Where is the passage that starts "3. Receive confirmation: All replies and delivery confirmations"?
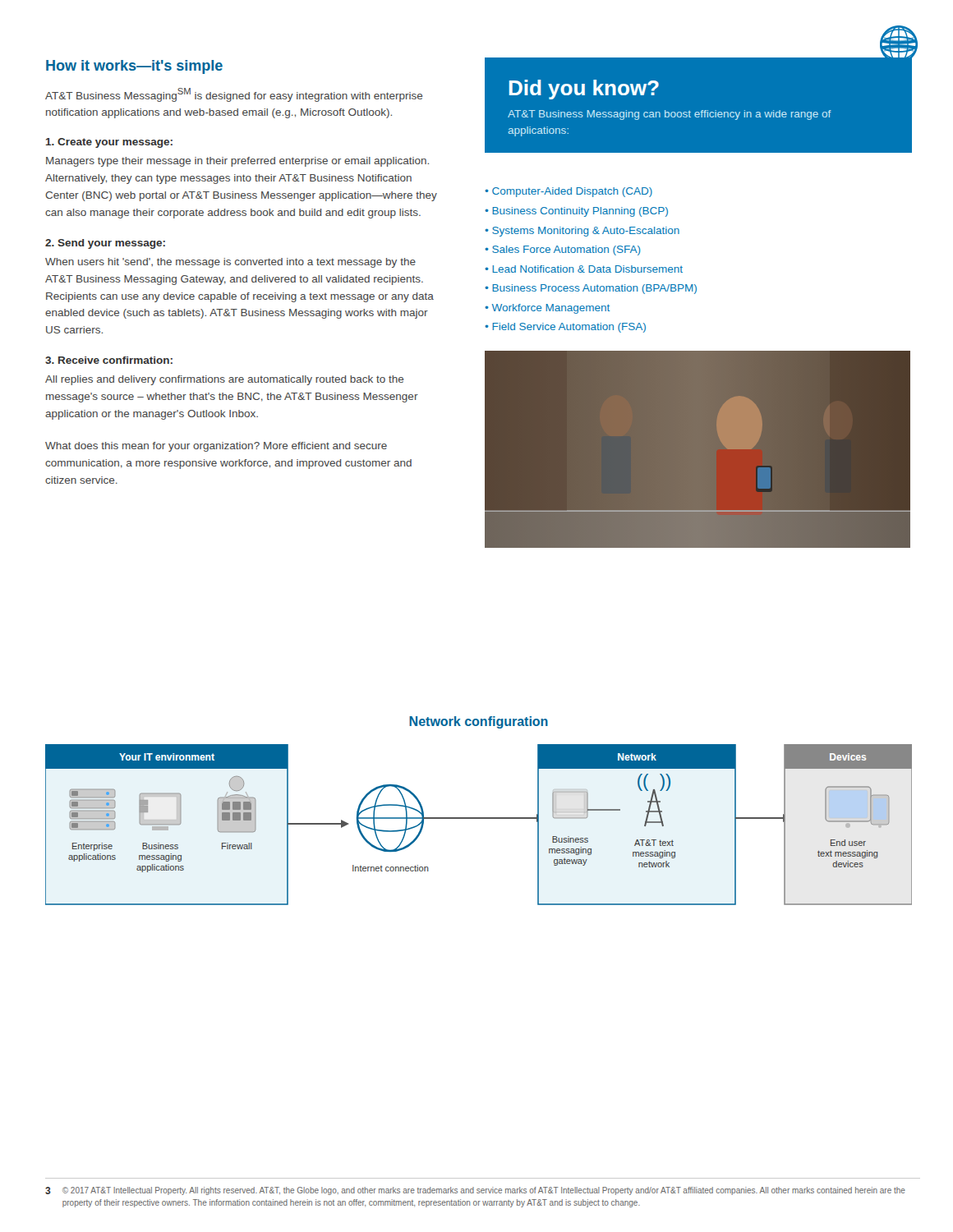Screen dimensions: 1232x953 [x=242, y=389]
